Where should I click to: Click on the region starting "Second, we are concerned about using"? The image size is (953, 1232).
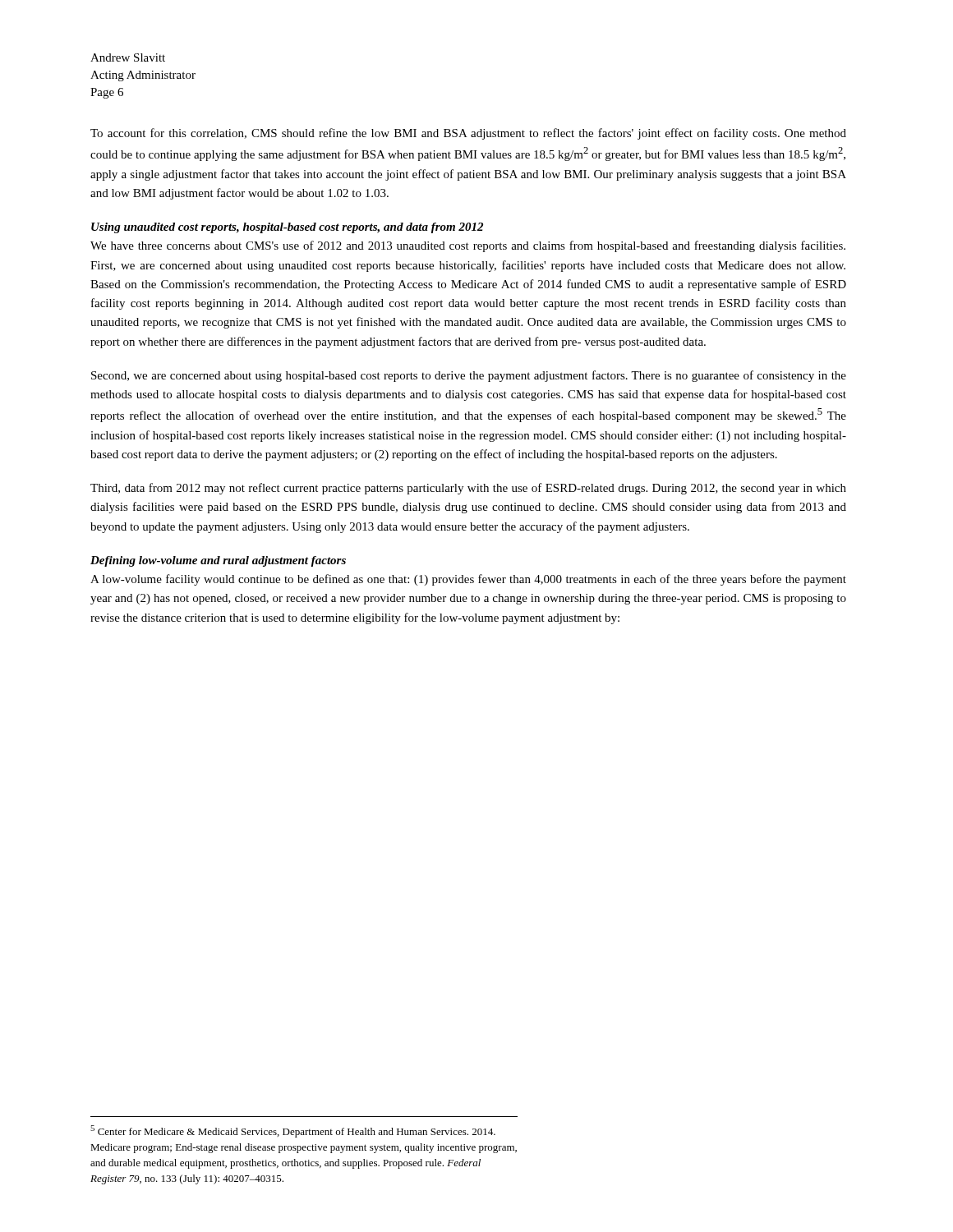tap(468, 415)
